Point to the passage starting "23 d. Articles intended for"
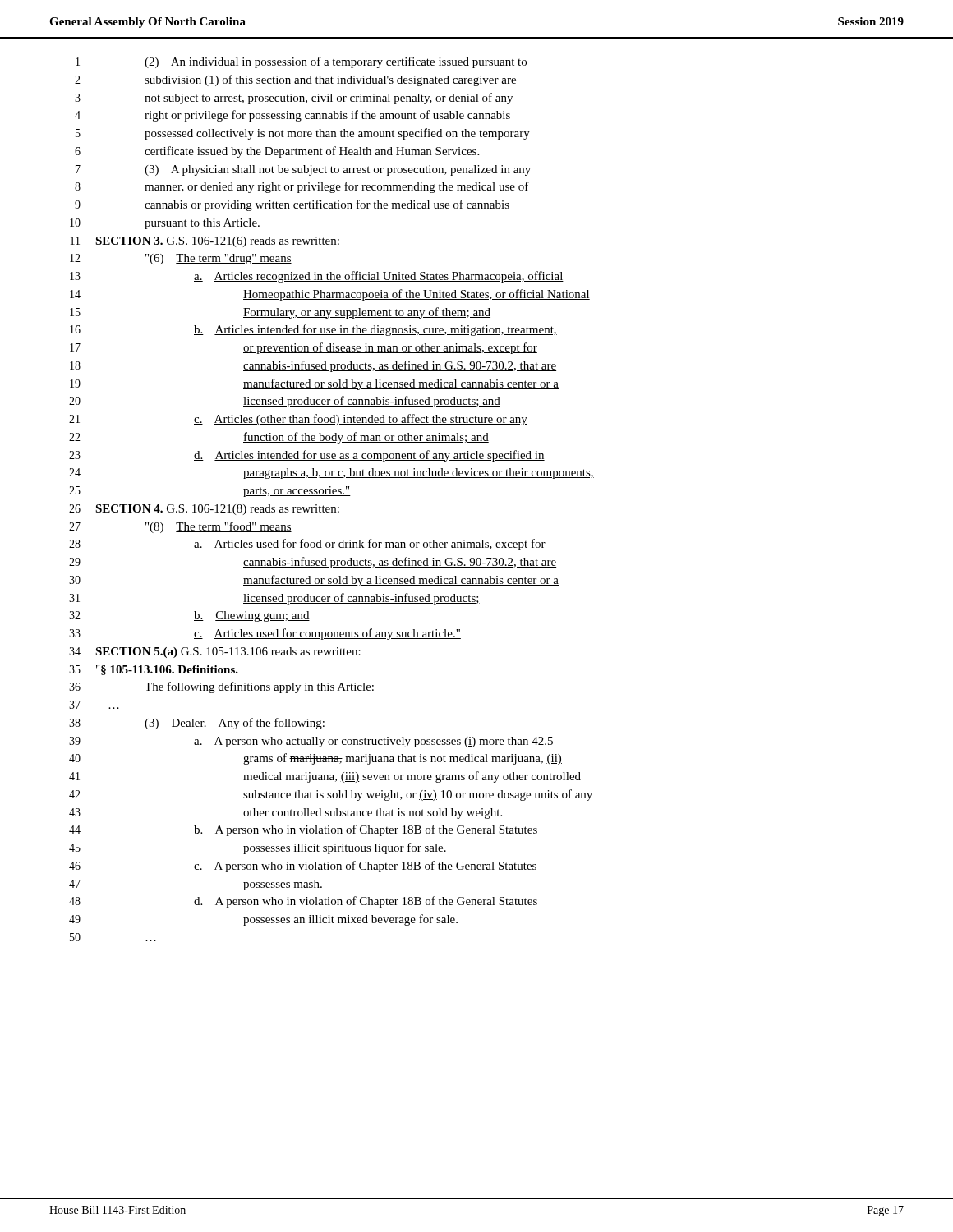 coord(476,473)
